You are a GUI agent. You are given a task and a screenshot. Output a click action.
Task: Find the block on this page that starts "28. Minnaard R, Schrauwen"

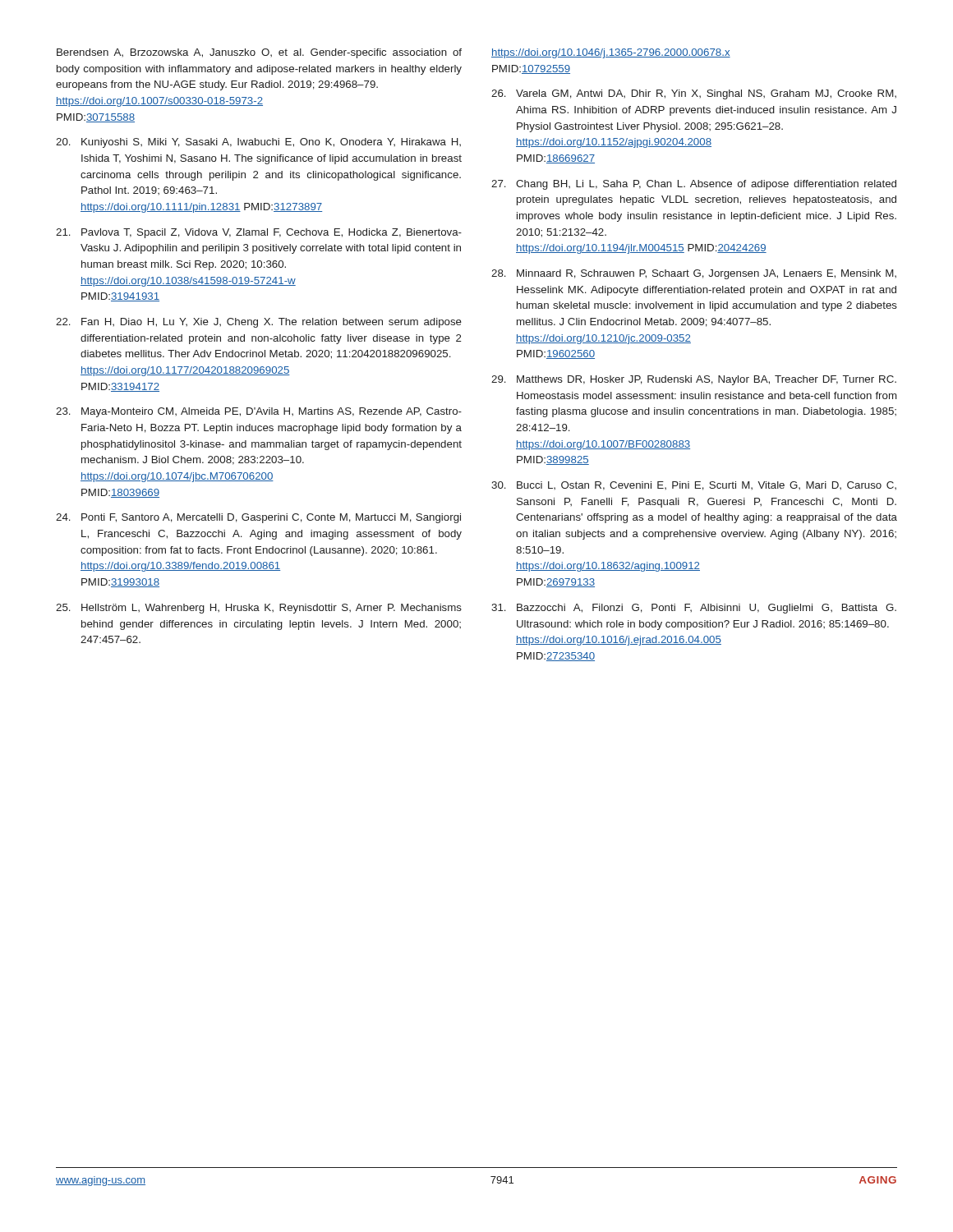[694, 314]
